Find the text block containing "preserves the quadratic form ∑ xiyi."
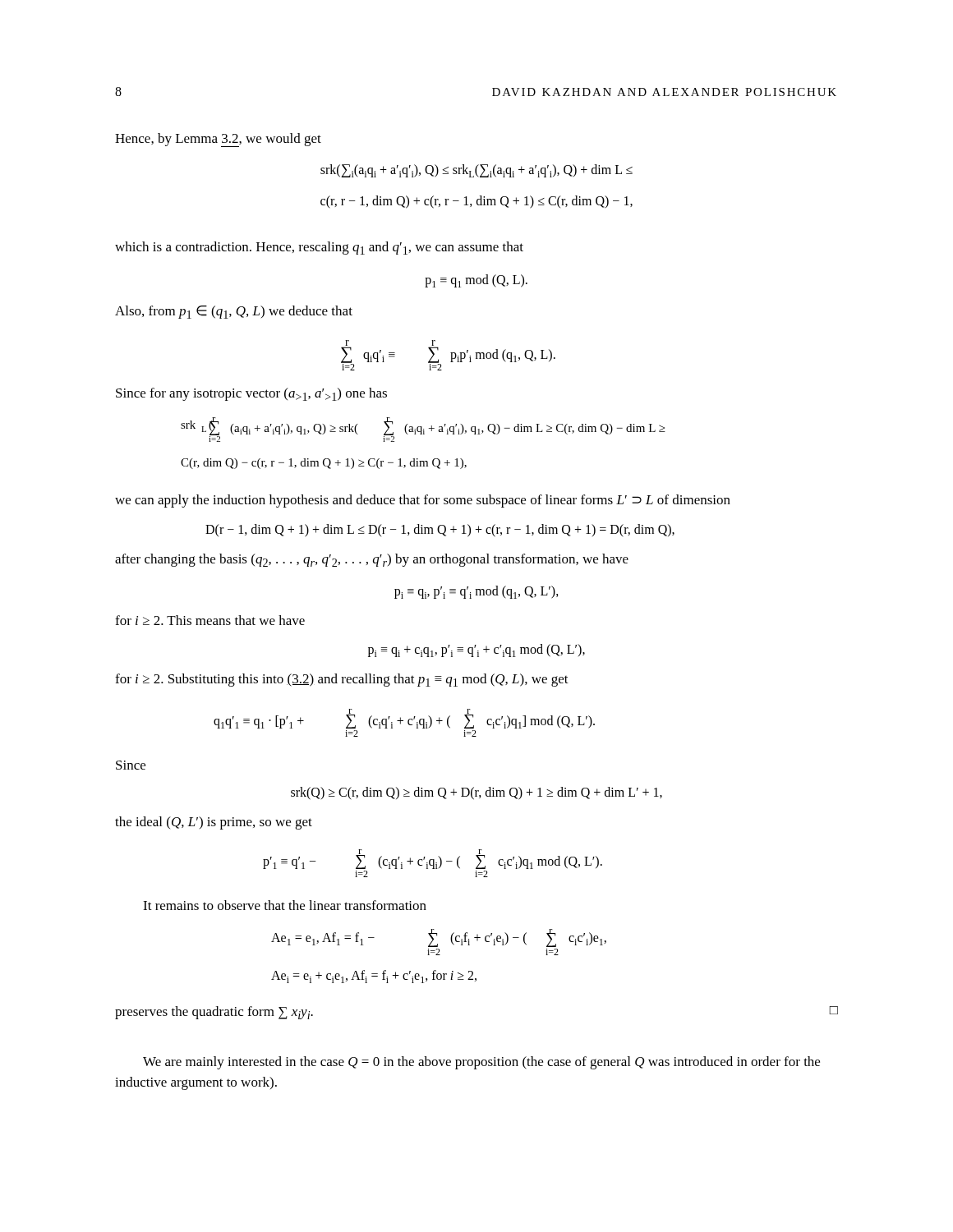Screen dimensions: 1232x953 click(214, 1011)
